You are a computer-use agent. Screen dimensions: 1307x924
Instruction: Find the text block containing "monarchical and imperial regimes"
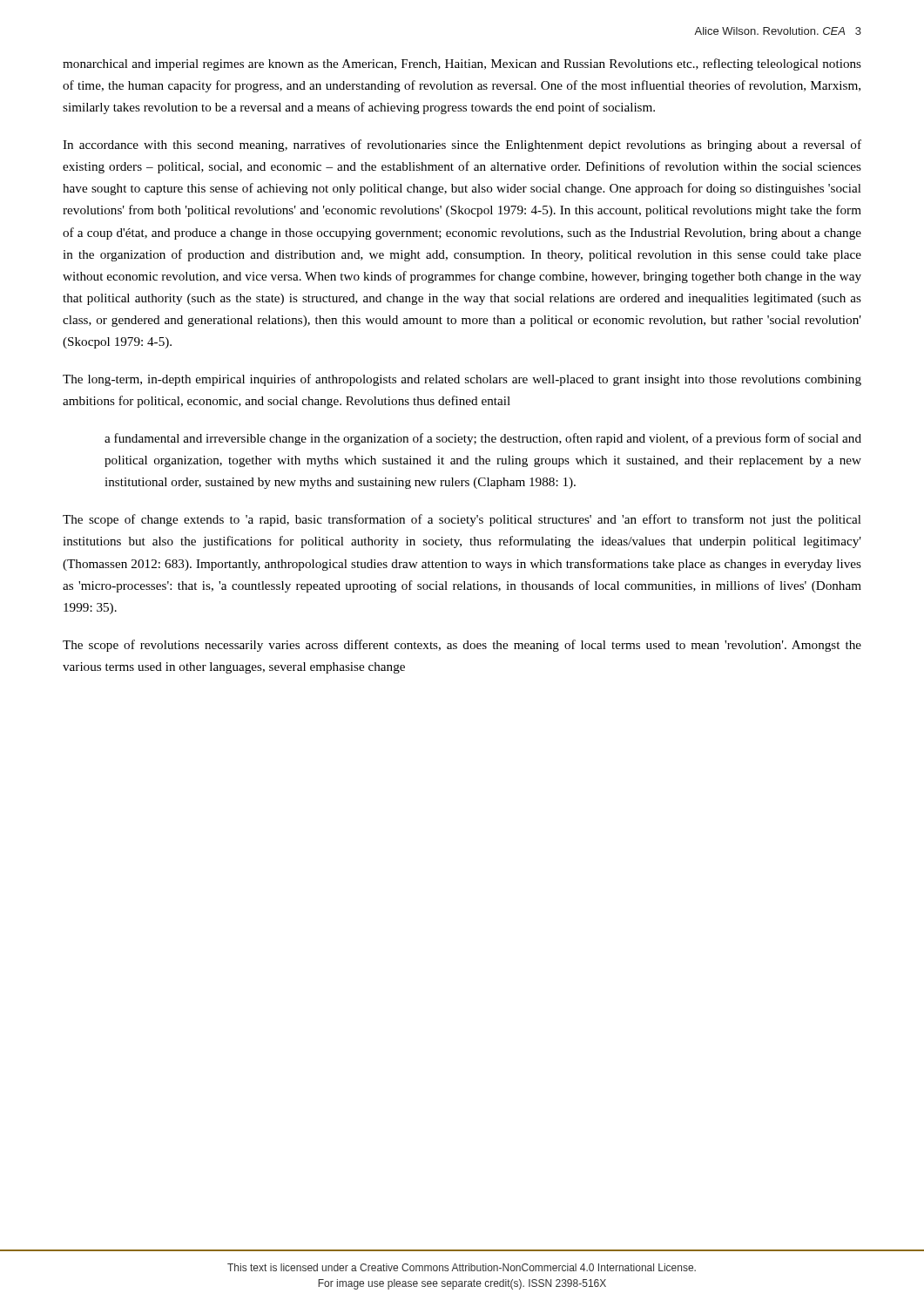click(x=462, y=85)
